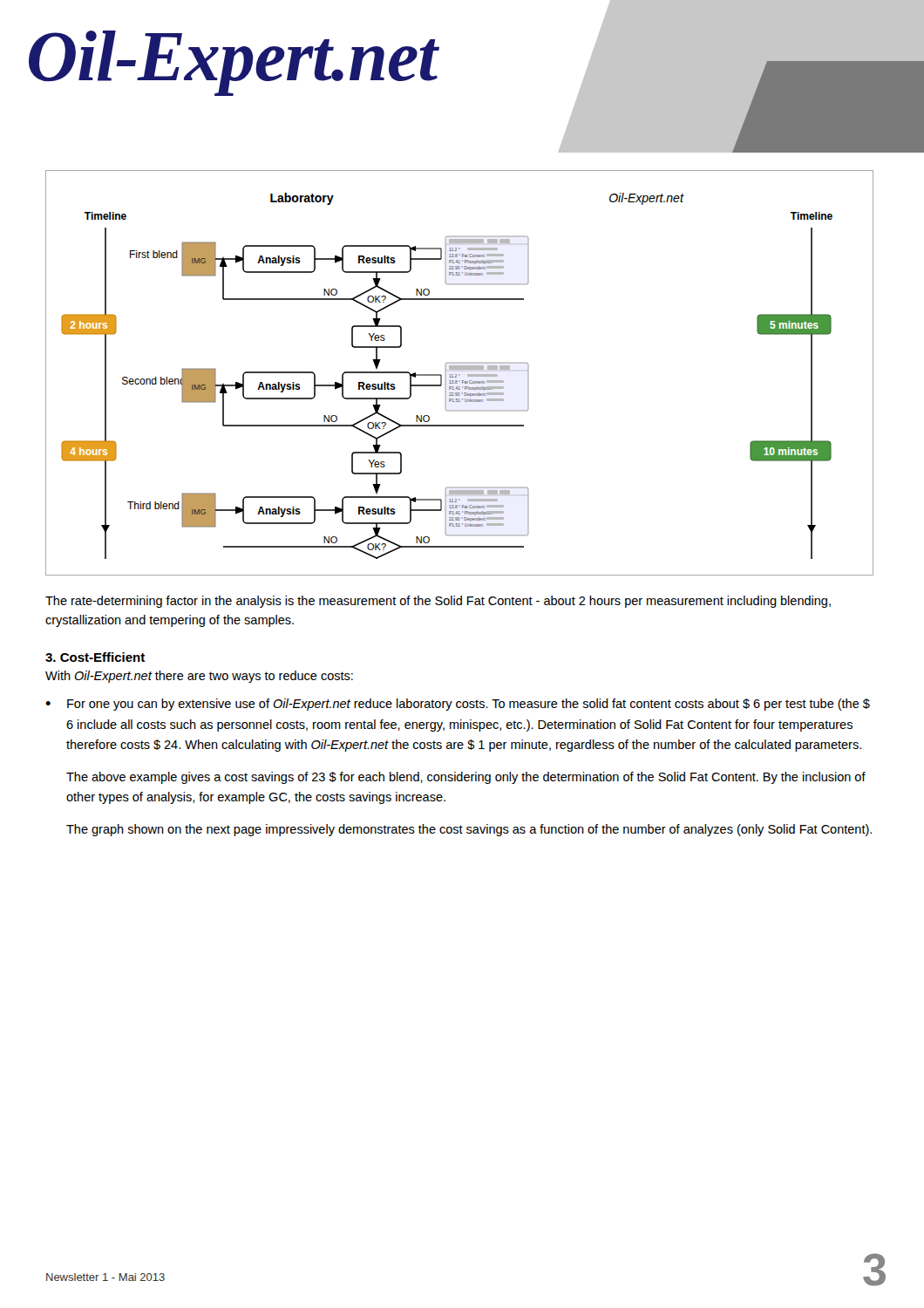The image size is (924, 1308).
Task: Select the section header containing "3. Cost-Efficient"
Action: click(x=95, y=657)
